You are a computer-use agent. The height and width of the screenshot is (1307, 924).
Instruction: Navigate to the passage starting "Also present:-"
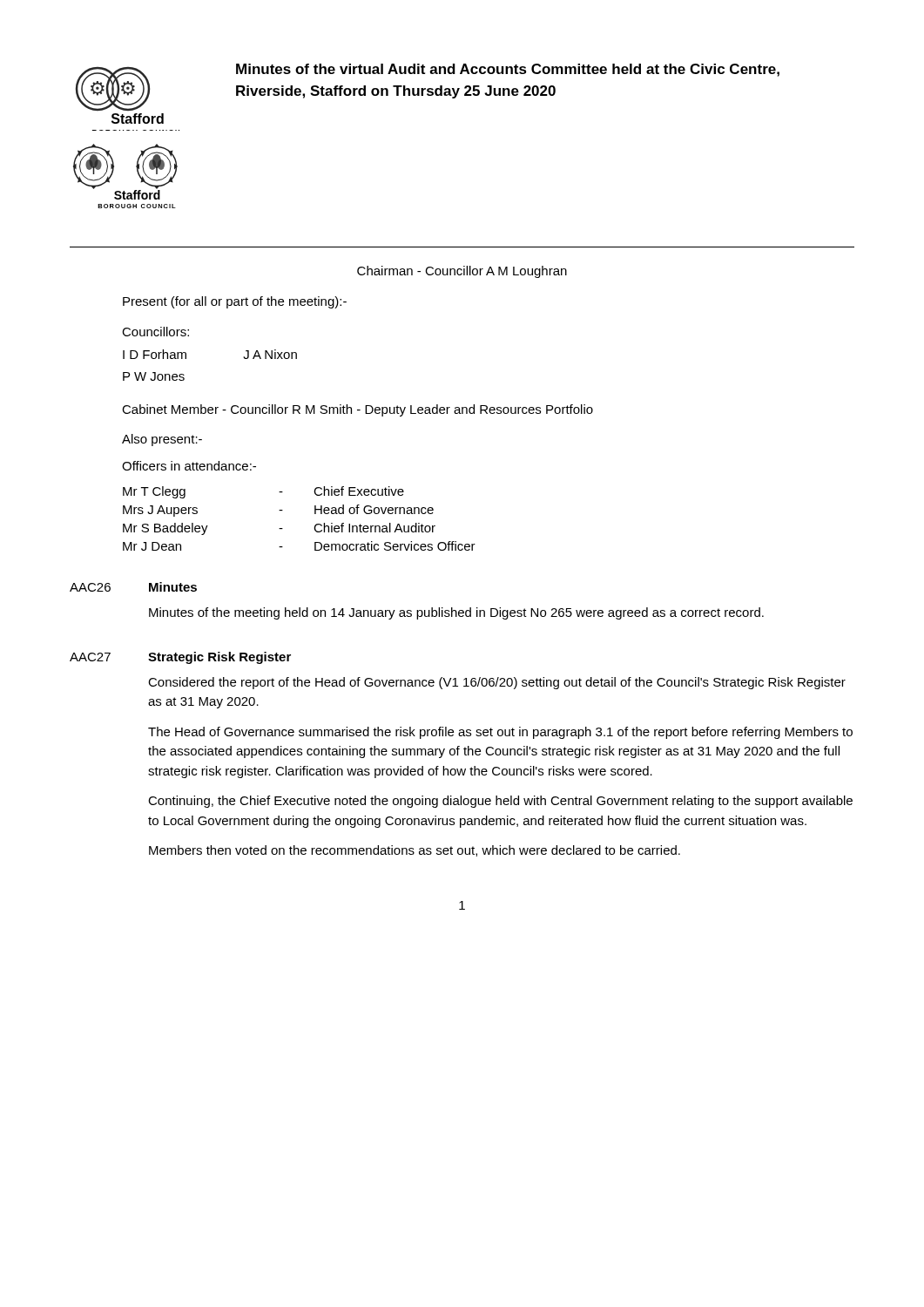click(x=162, y=439)
